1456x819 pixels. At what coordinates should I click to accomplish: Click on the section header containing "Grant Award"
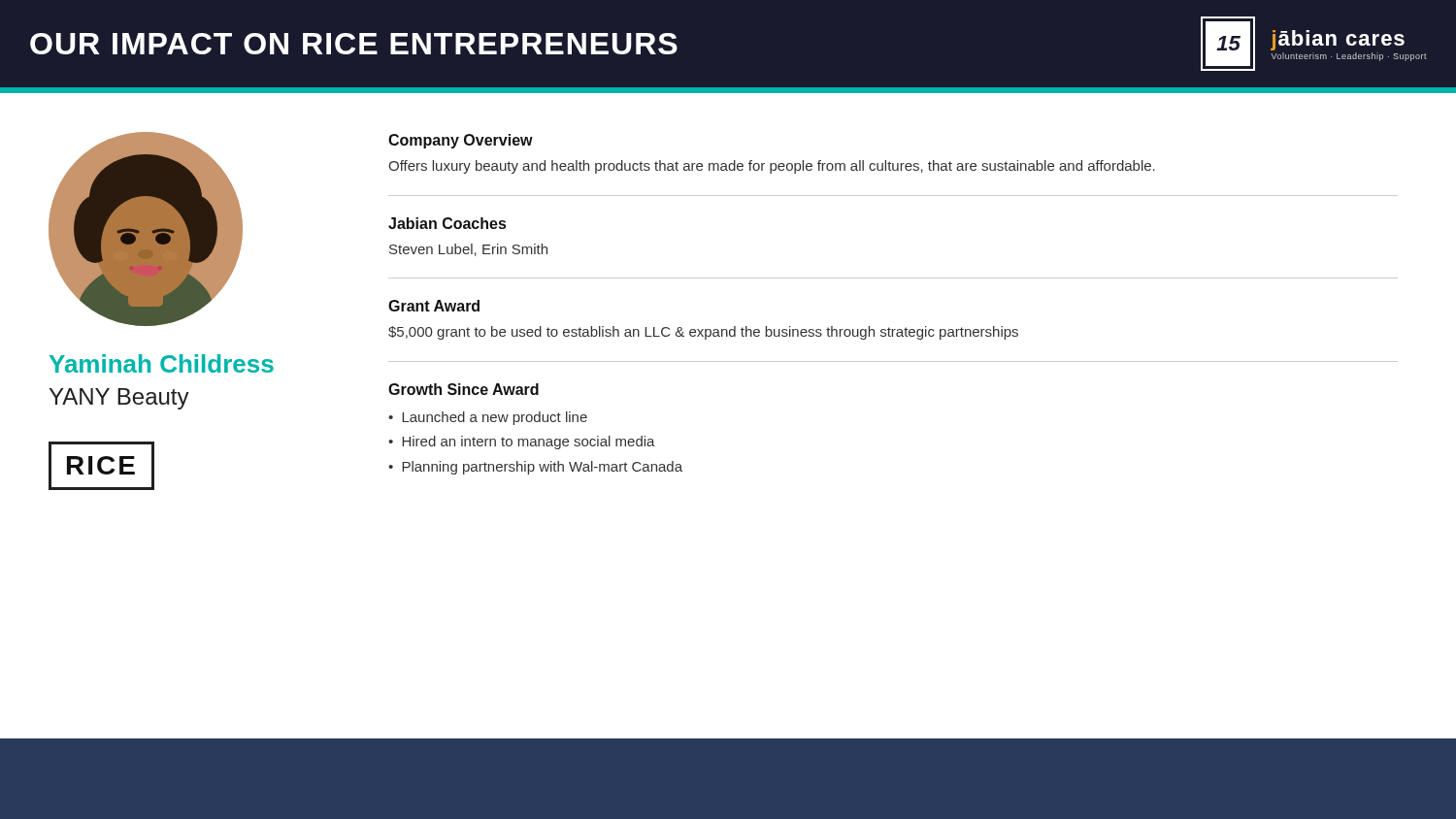coord(434,306)
